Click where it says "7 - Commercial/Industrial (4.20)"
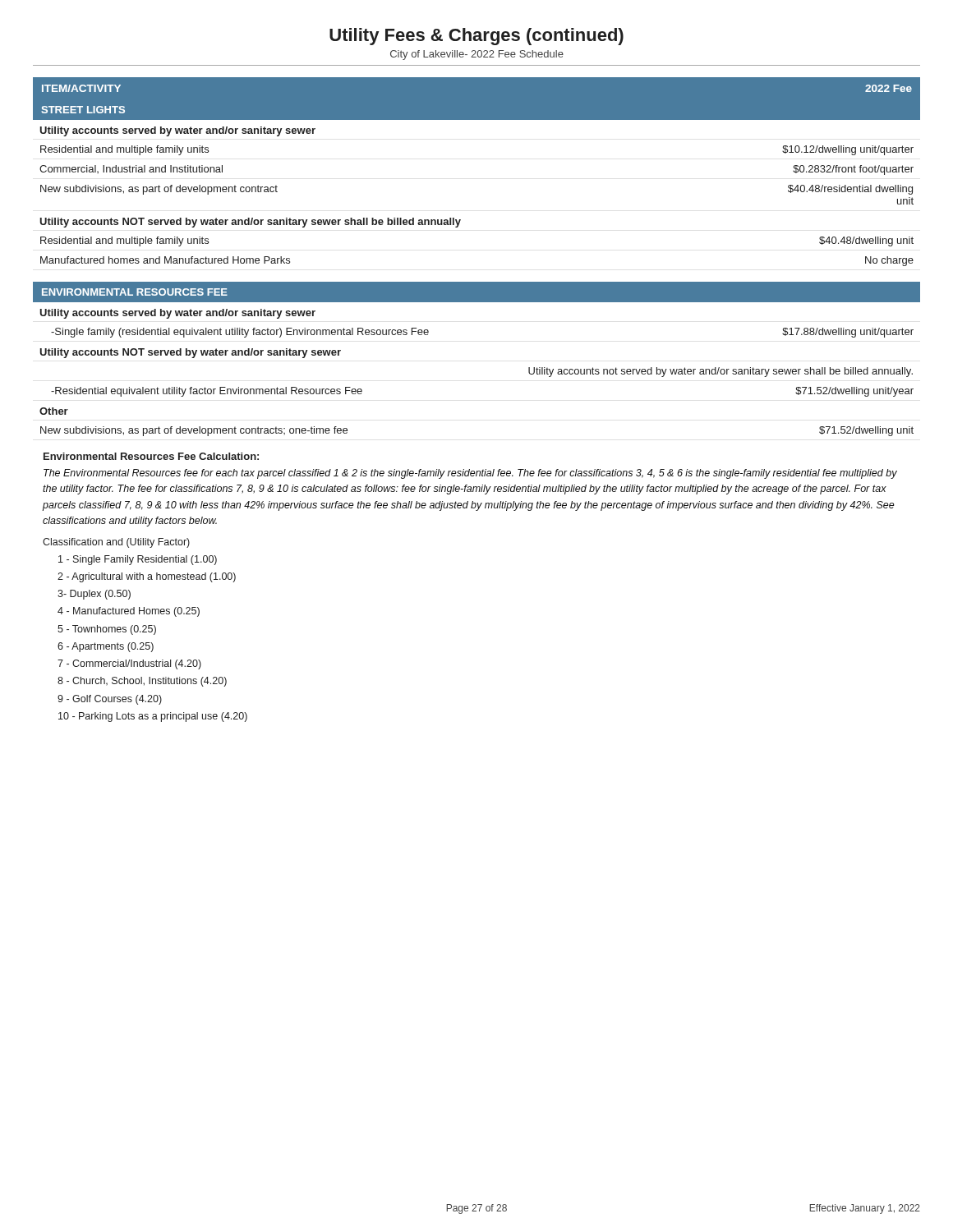Screen dimensions: 1232x953 point(129,664)
